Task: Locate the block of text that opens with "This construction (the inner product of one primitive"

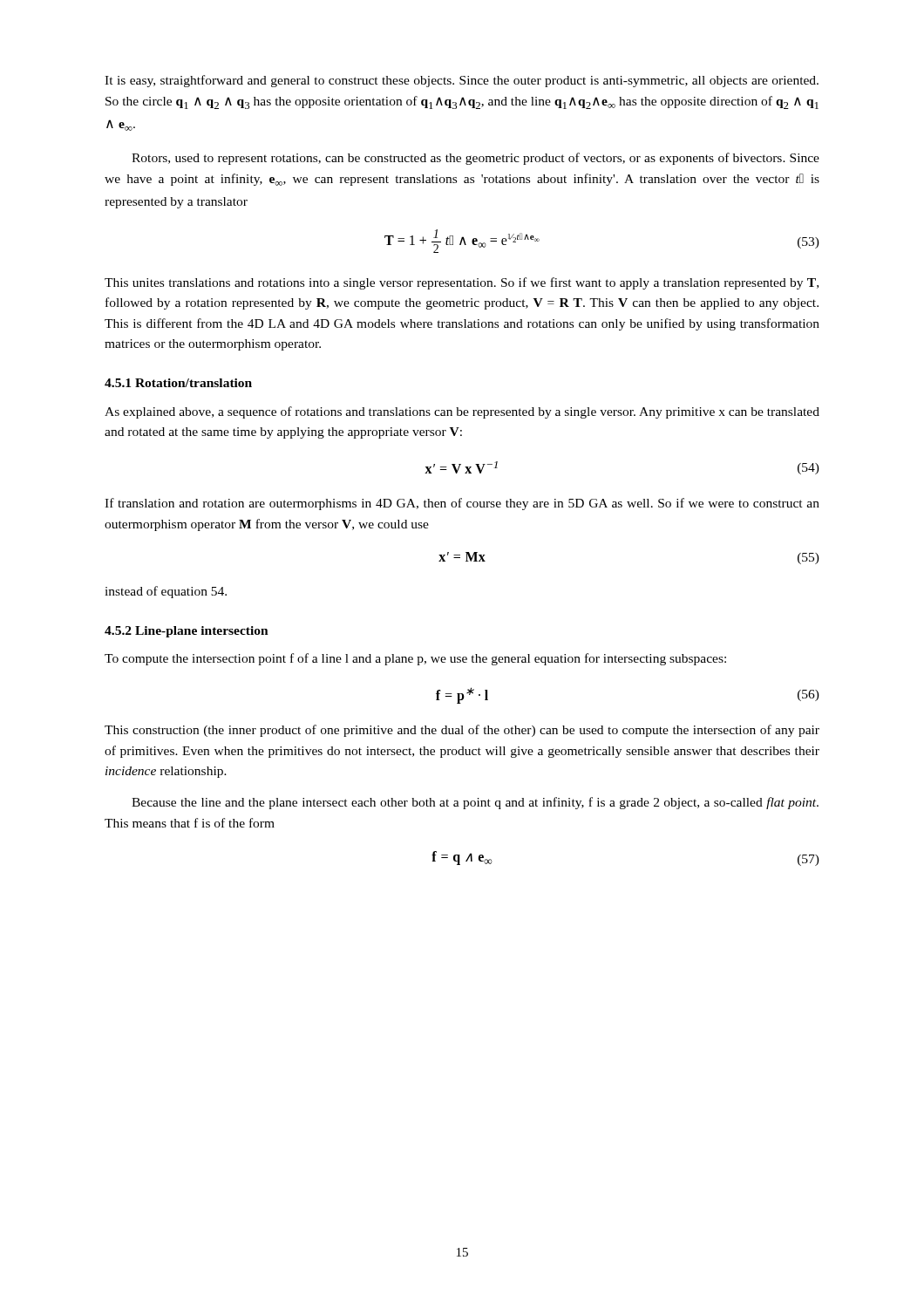Action: point(462,750)
